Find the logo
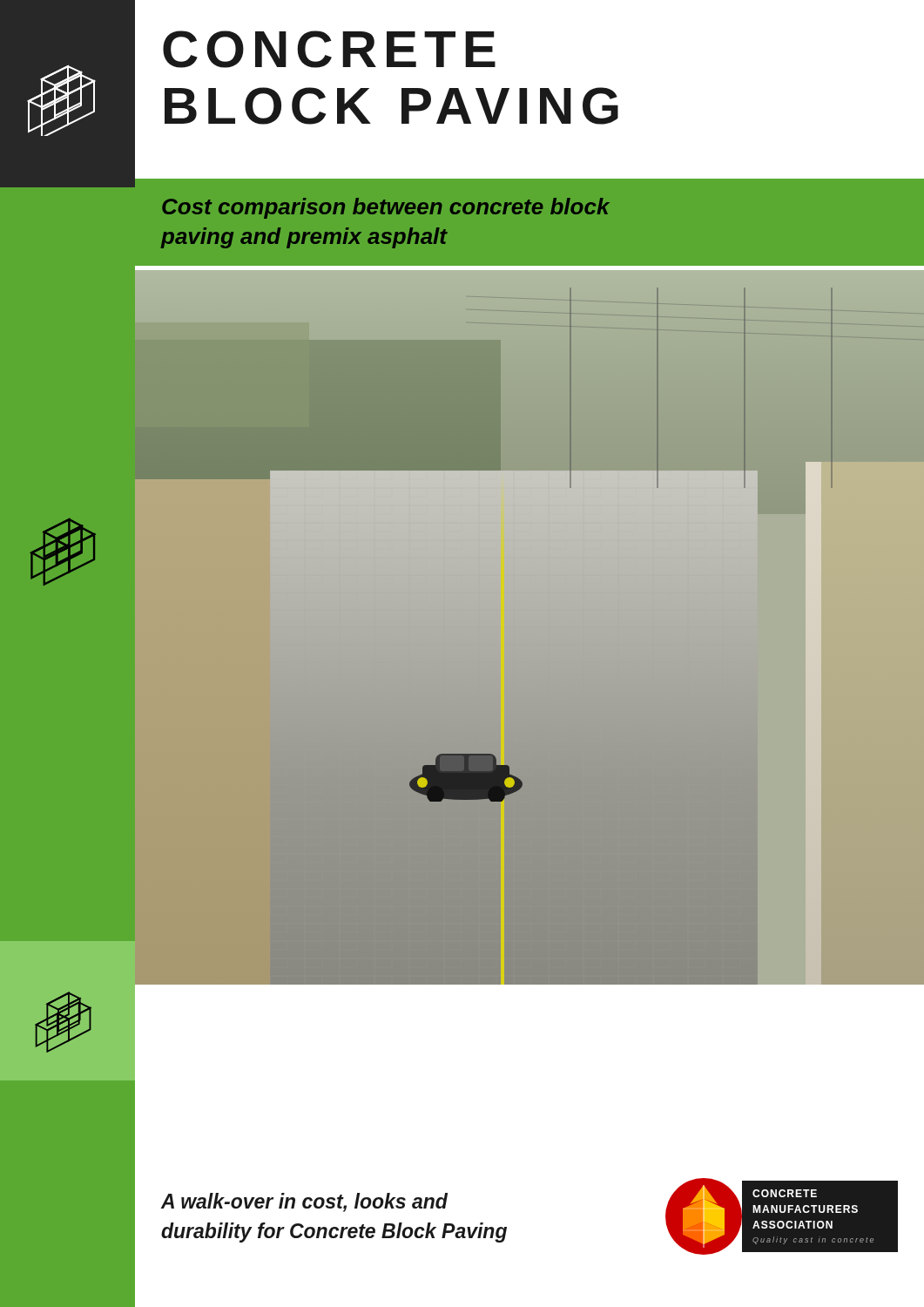This screenshot has height=1307, width=924. pos(782,1216)
